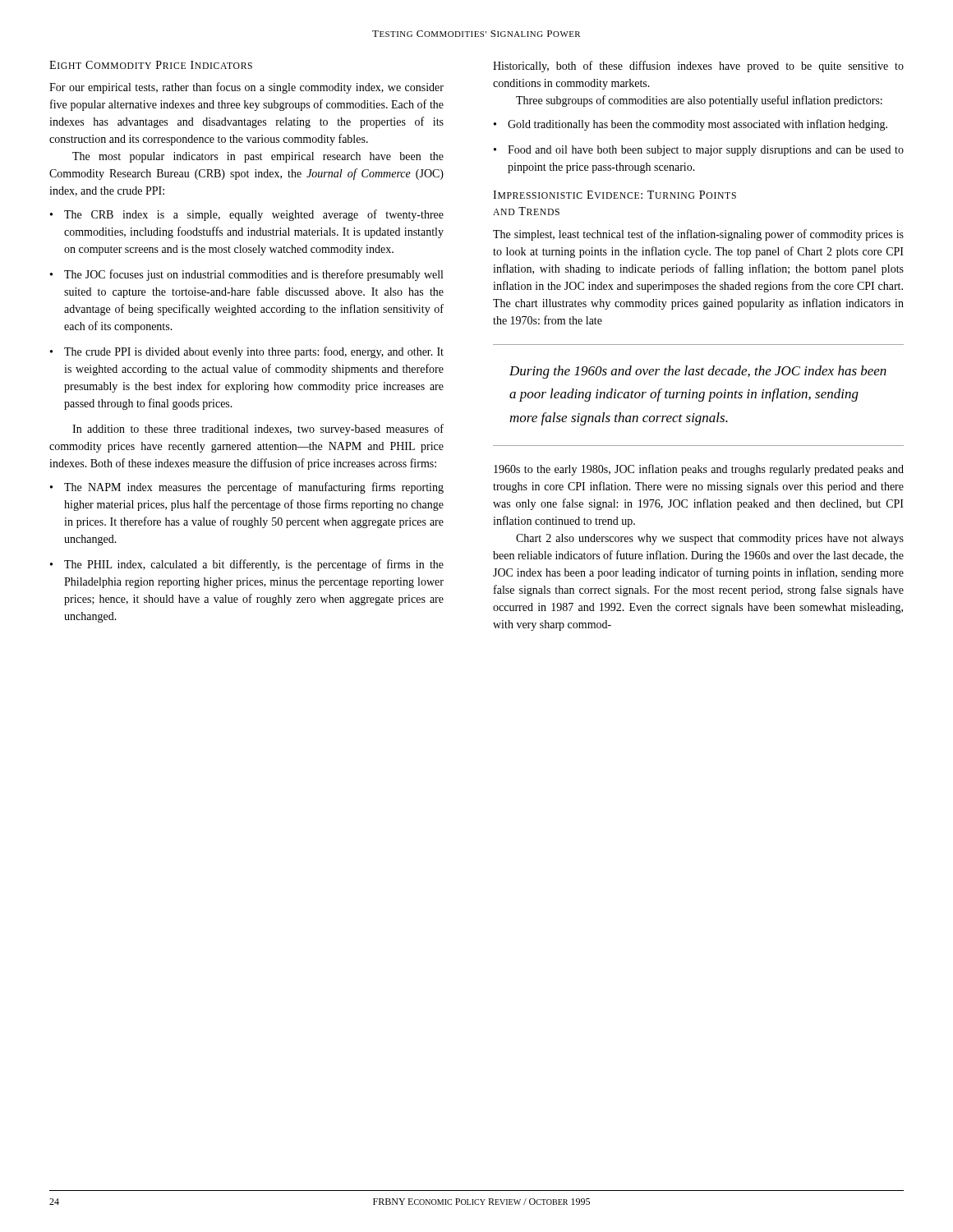953x1232 pixels.
Task: Where is the passage that starts "During the 1960s and over"?
Action: pos(698,394)
